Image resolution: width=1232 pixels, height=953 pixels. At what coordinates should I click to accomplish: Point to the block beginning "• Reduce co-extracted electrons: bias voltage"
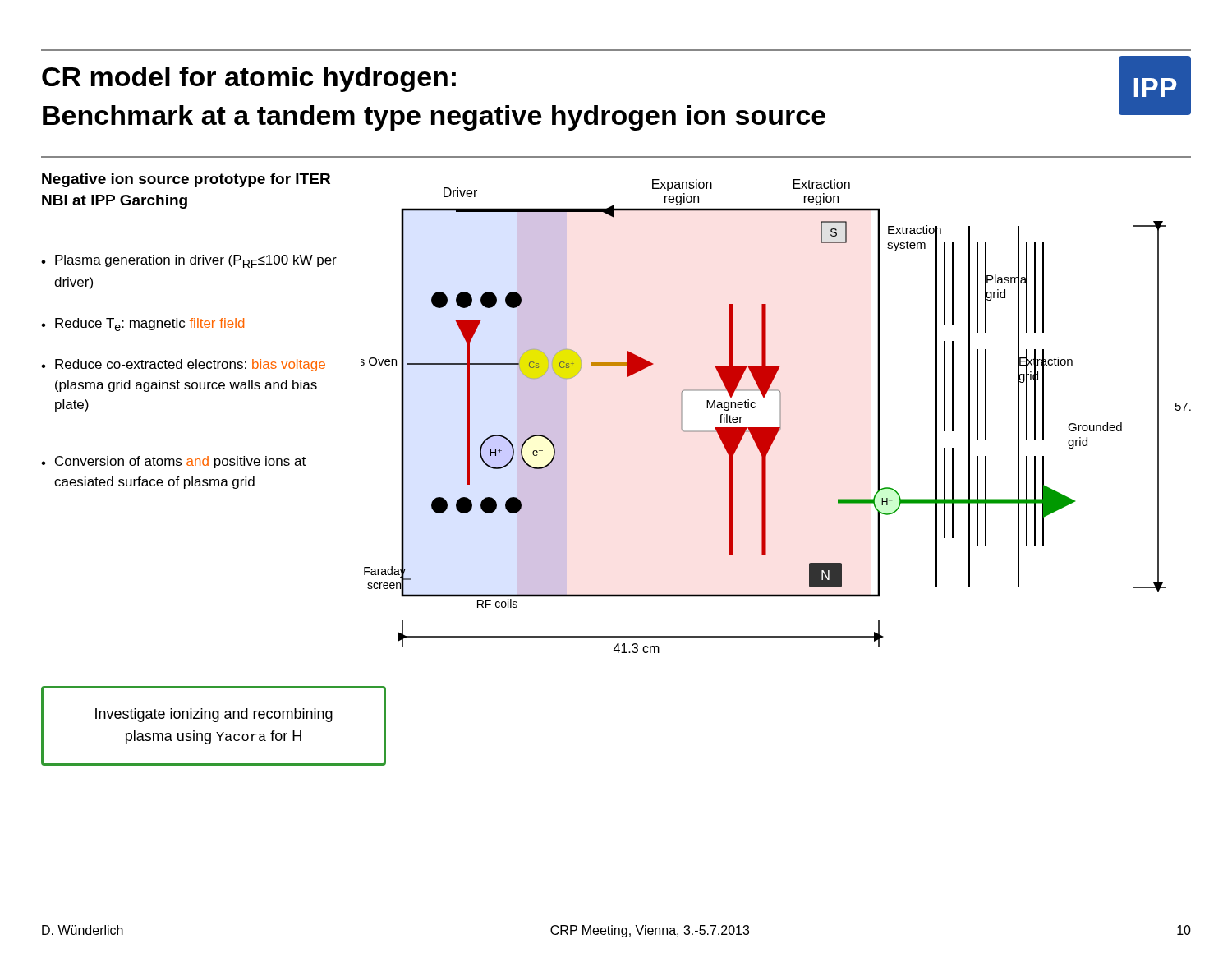click(x=197, y=385)
